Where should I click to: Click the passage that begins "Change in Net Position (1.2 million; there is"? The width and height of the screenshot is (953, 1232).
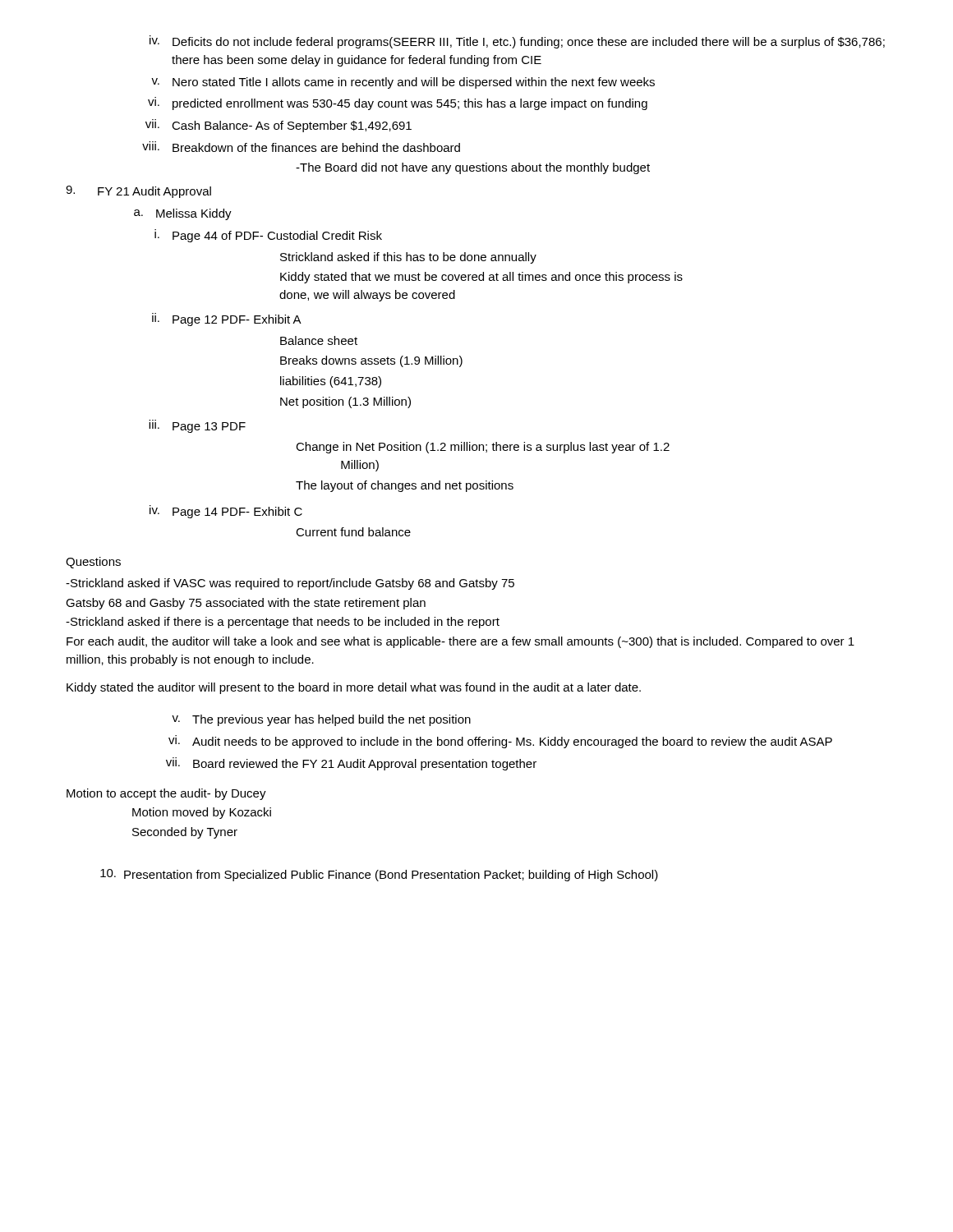pos(483,456)
